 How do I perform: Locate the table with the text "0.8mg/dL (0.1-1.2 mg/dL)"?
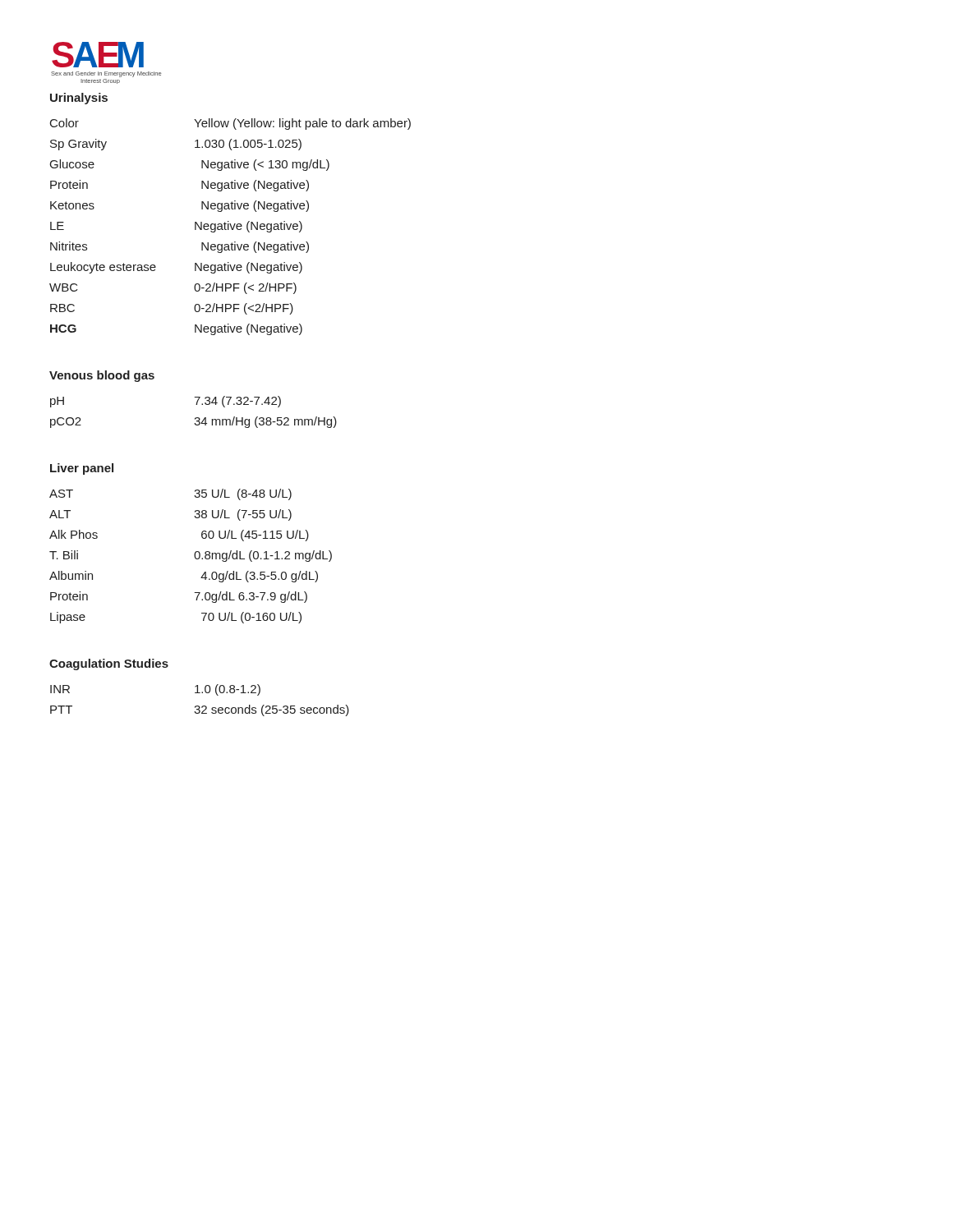pos(337,555)
